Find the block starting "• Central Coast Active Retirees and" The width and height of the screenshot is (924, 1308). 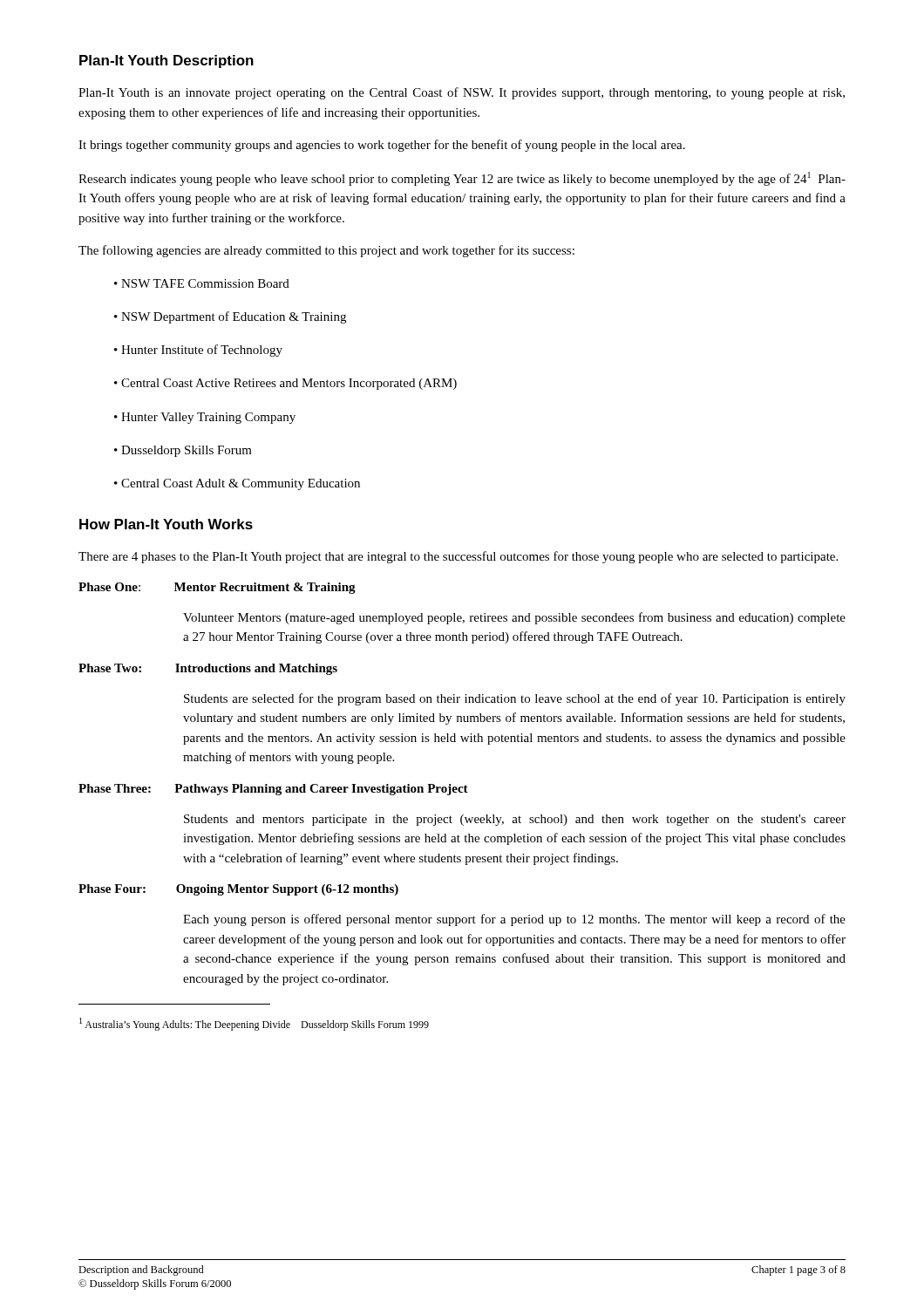coord(285,384)
